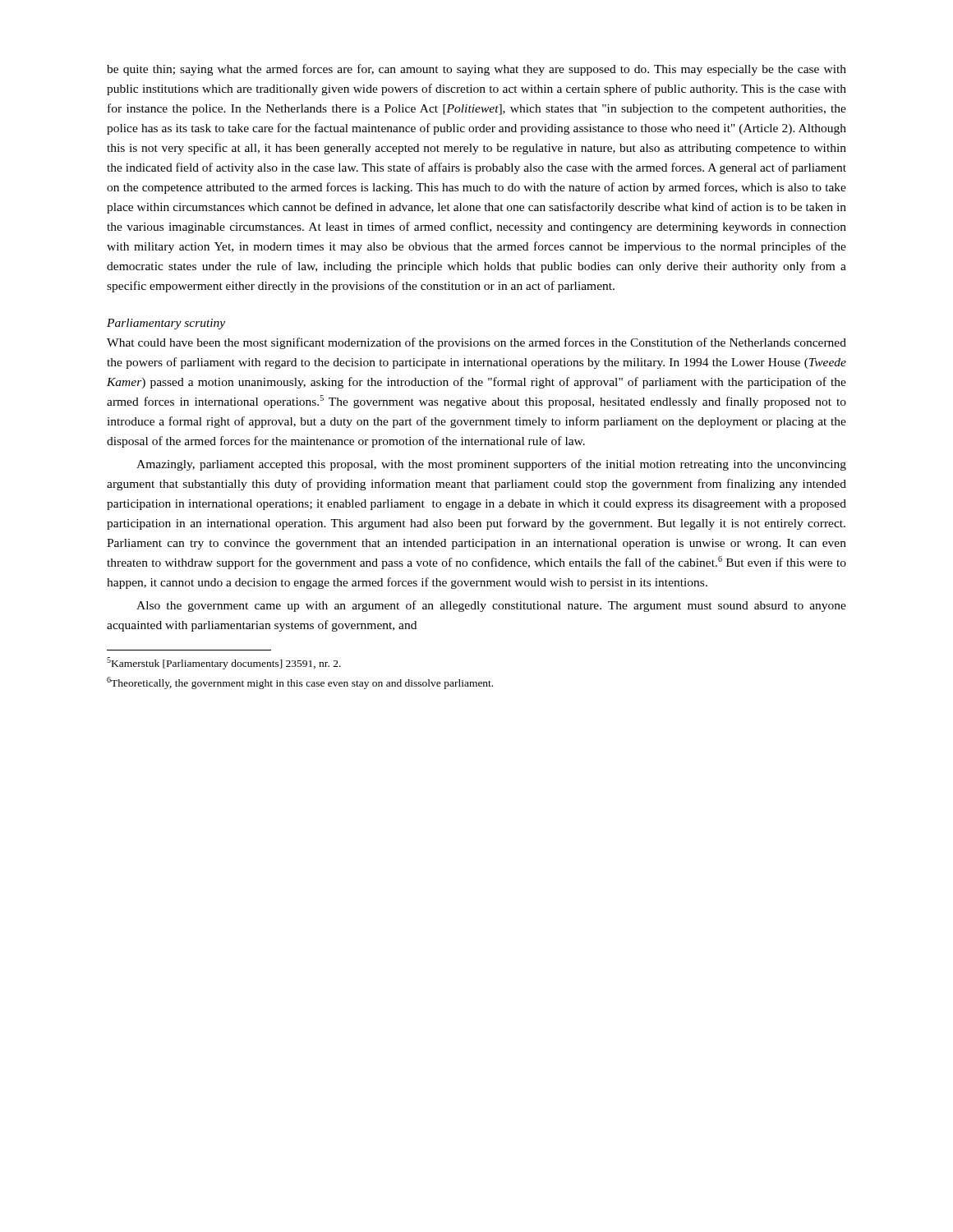Select the text block containing "What could have been"
This screenshot has width=953, height=1232.
pos(476,392)
